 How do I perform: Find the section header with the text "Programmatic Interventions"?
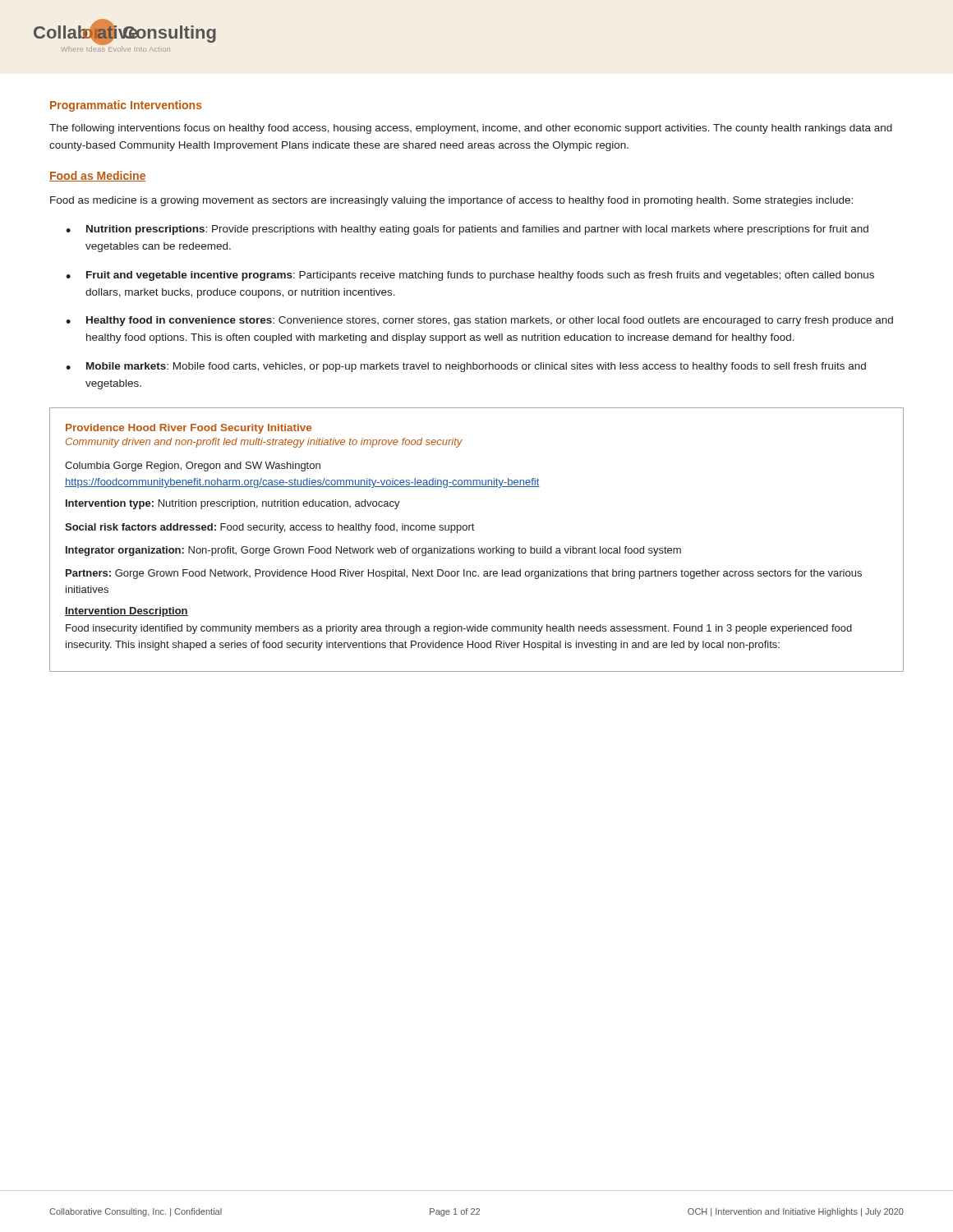[x=126, y=105]
